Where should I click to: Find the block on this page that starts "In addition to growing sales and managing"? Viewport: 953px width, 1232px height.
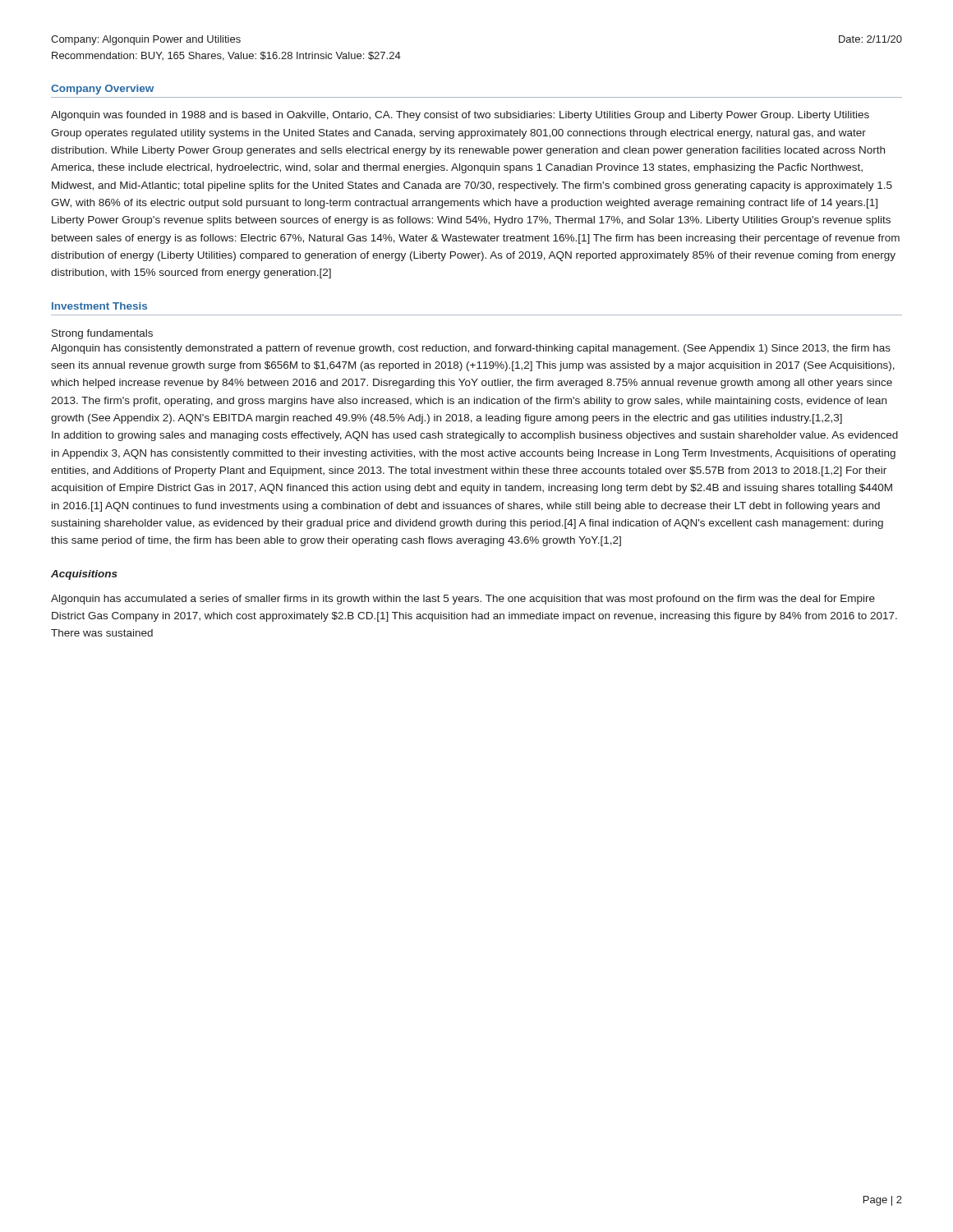pyautogui.click(x=475, y=488)
